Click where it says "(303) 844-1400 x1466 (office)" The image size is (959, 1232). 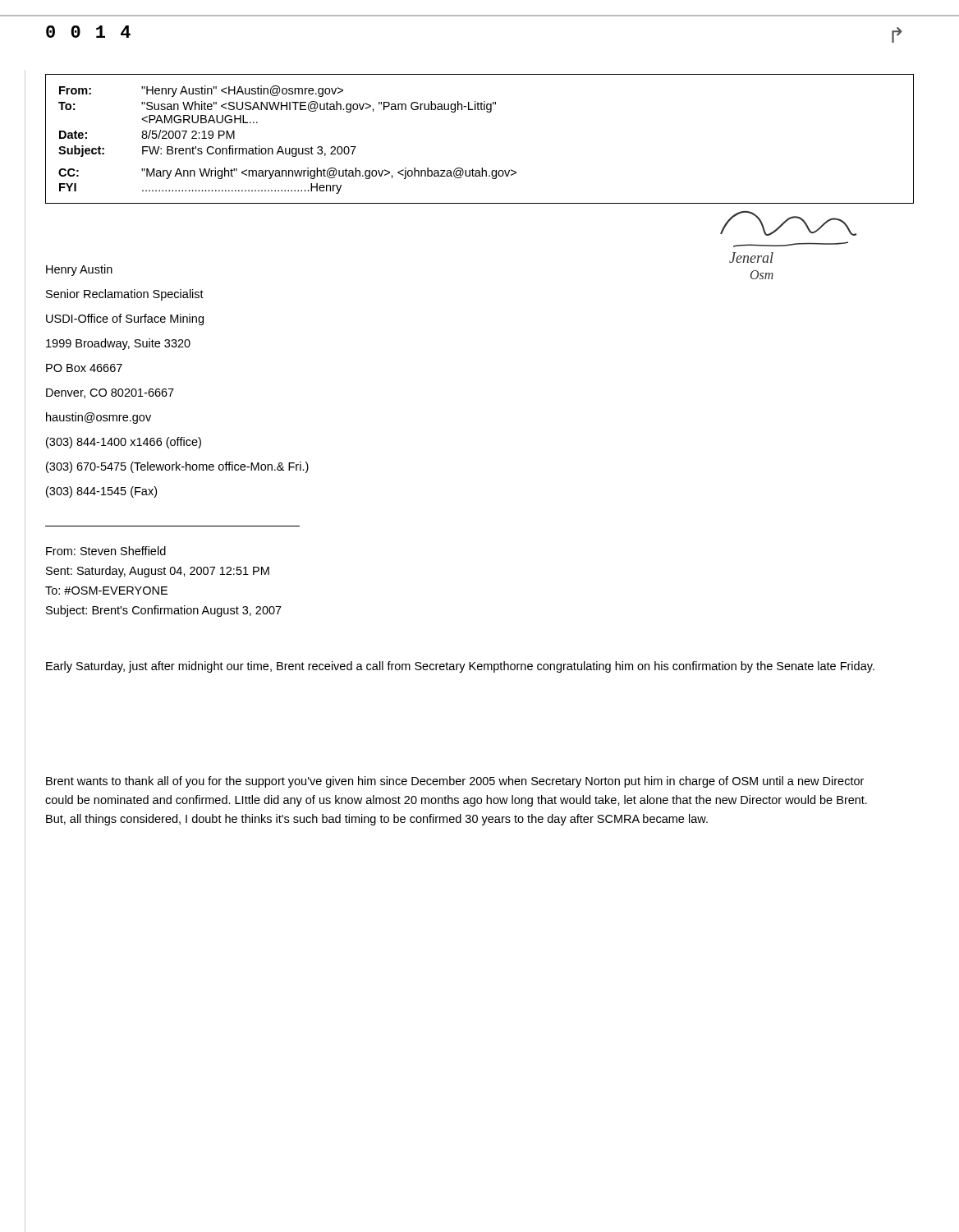point(123,442)
